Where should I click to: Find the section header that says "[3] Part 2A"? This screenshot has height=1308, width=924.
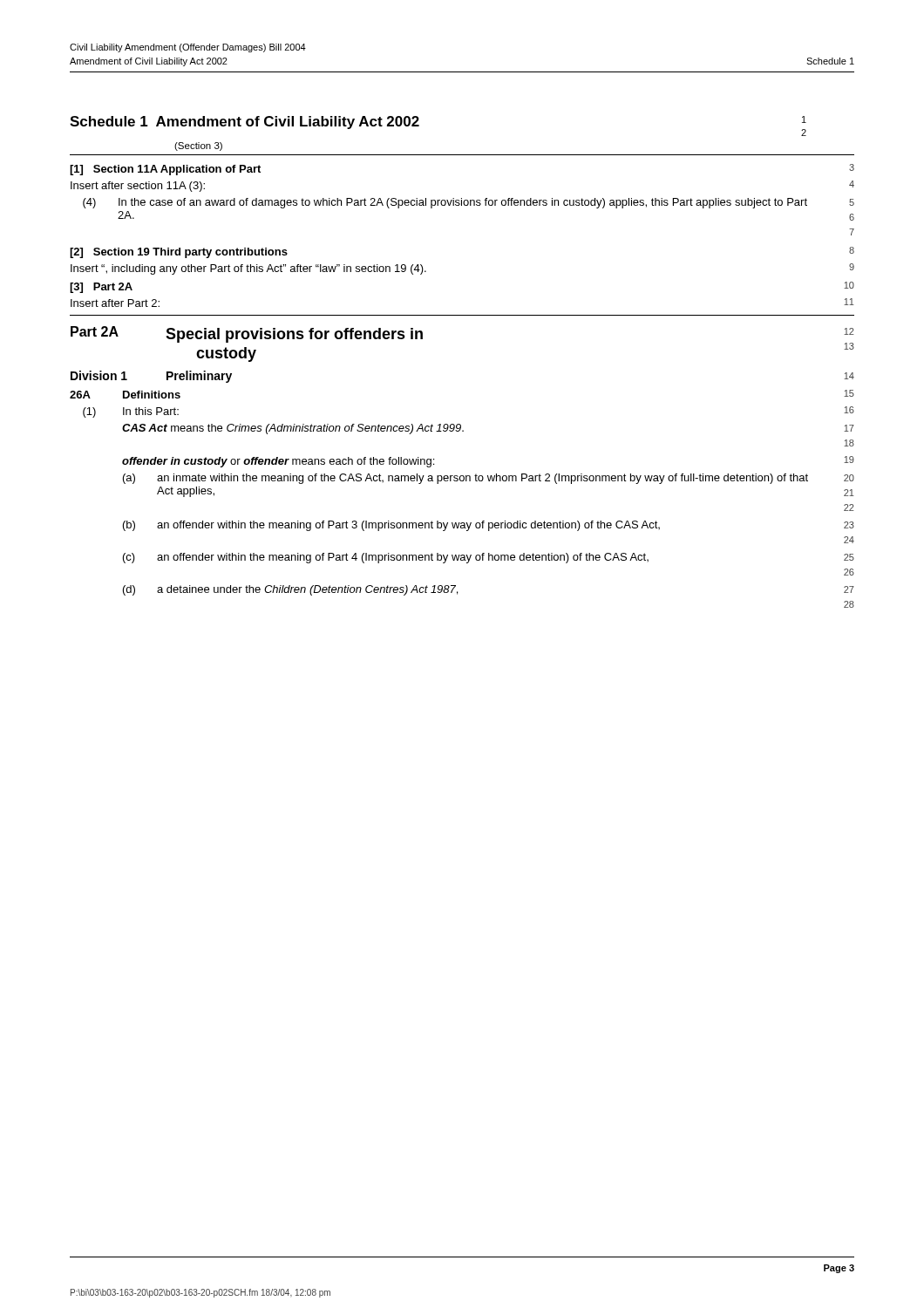click(96, 287)
